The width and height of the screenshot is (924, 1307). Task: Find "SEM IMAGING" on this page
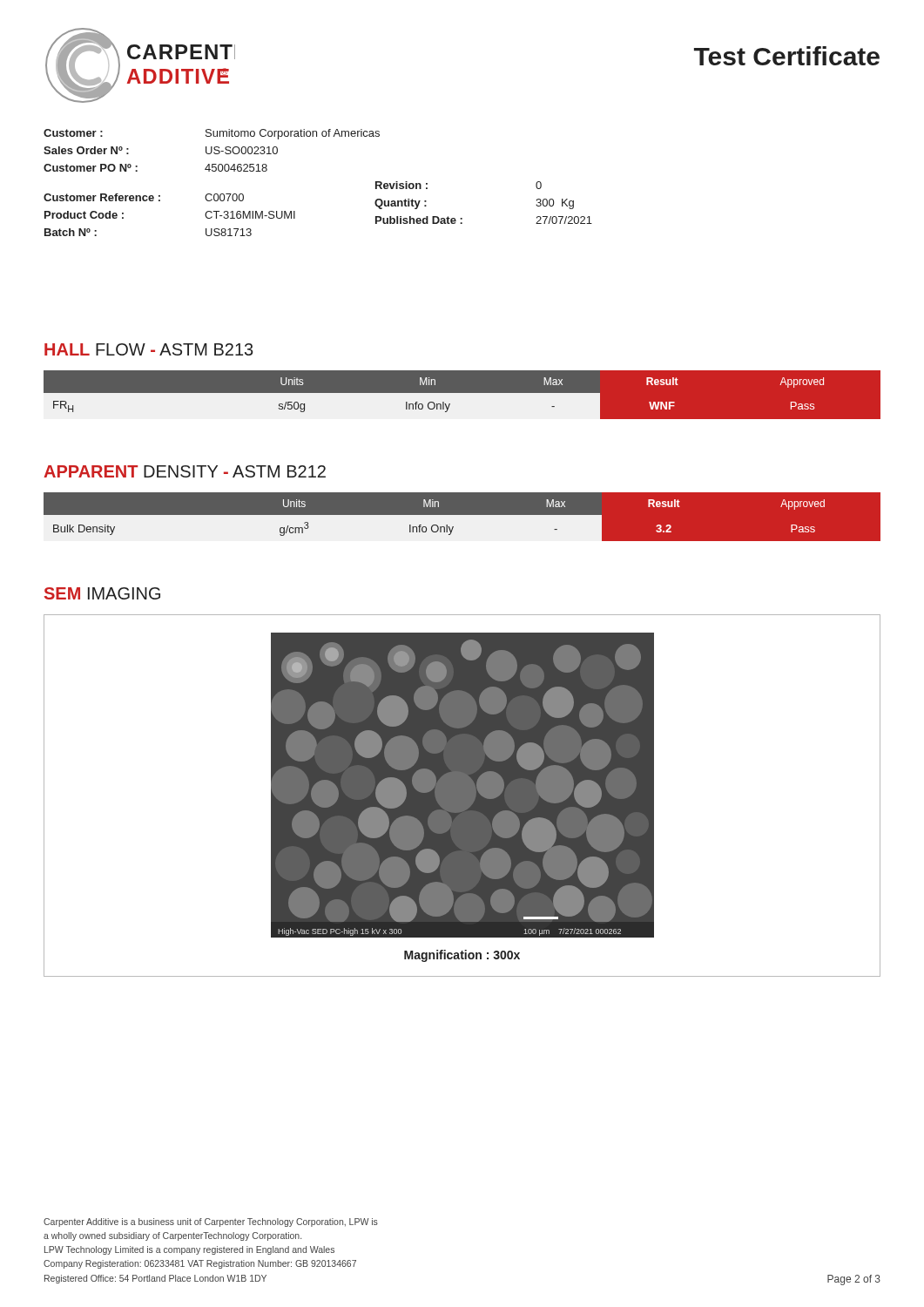pos(102,593)
